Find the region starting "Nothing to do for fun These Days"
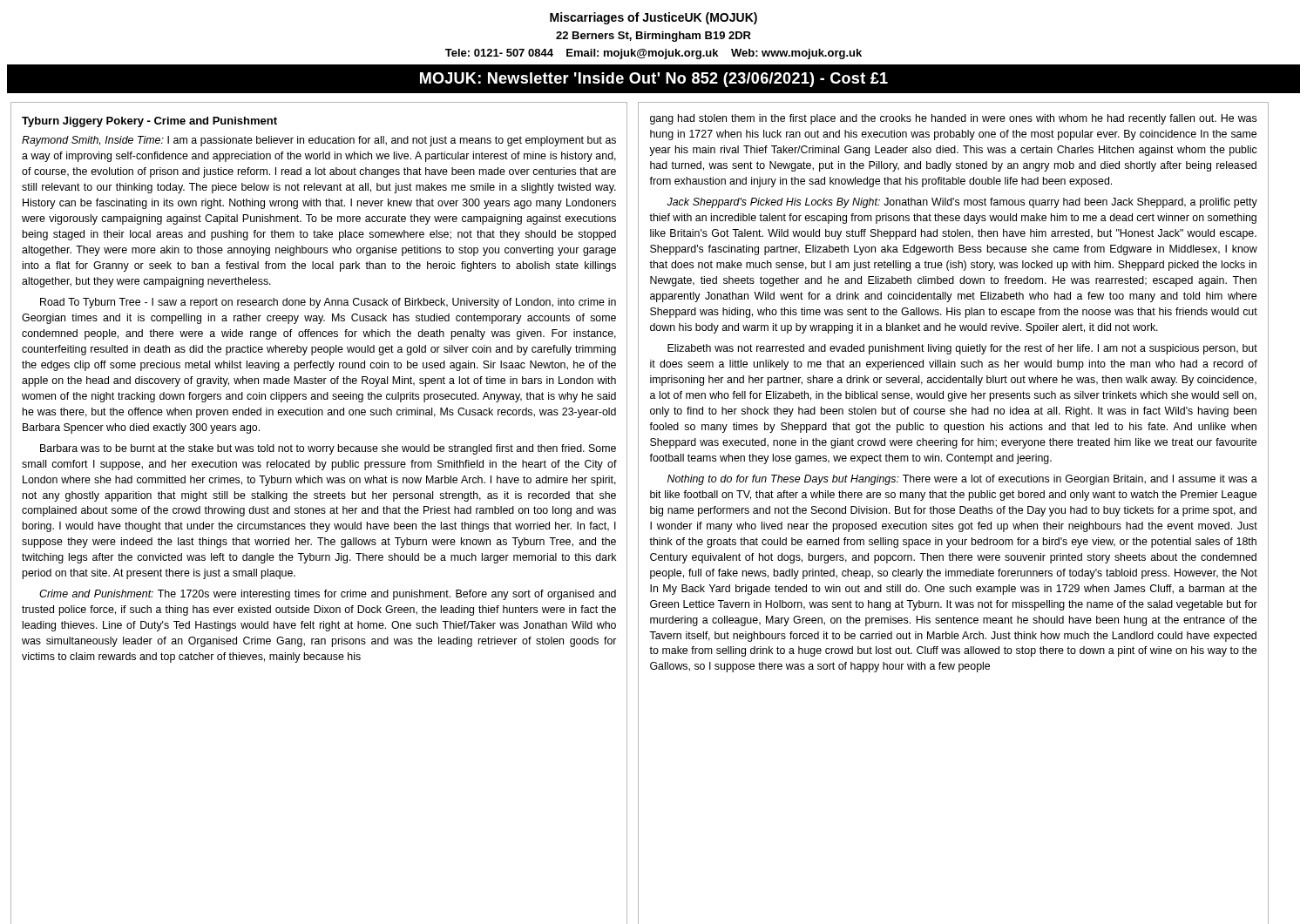The width and height of the screenshot is (1307, 924). click(x=953, y=574)
